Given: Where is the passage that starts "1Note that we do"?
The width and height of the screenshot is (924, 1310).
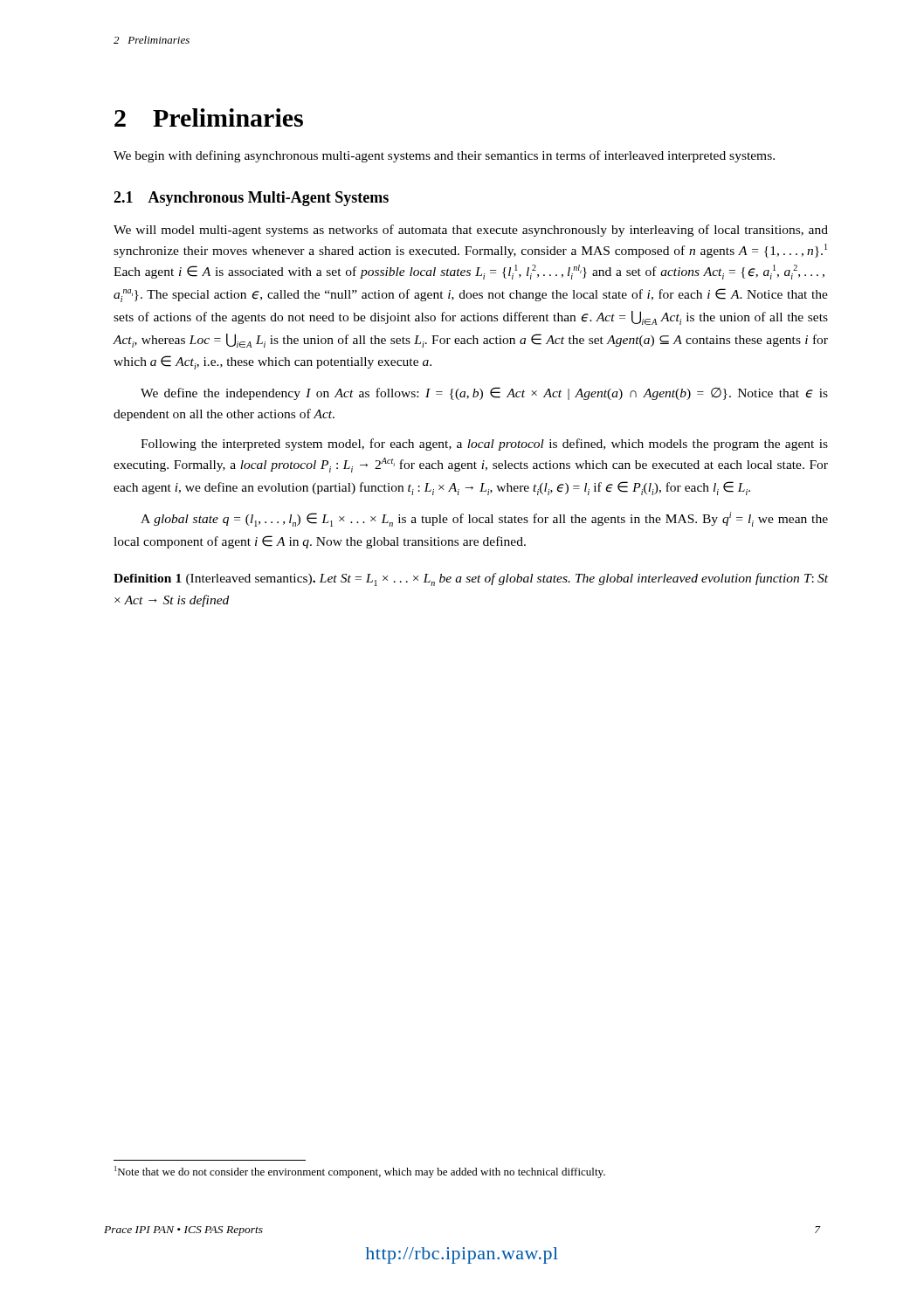Looking at the screenshot, I should [x=360, y=1172].
